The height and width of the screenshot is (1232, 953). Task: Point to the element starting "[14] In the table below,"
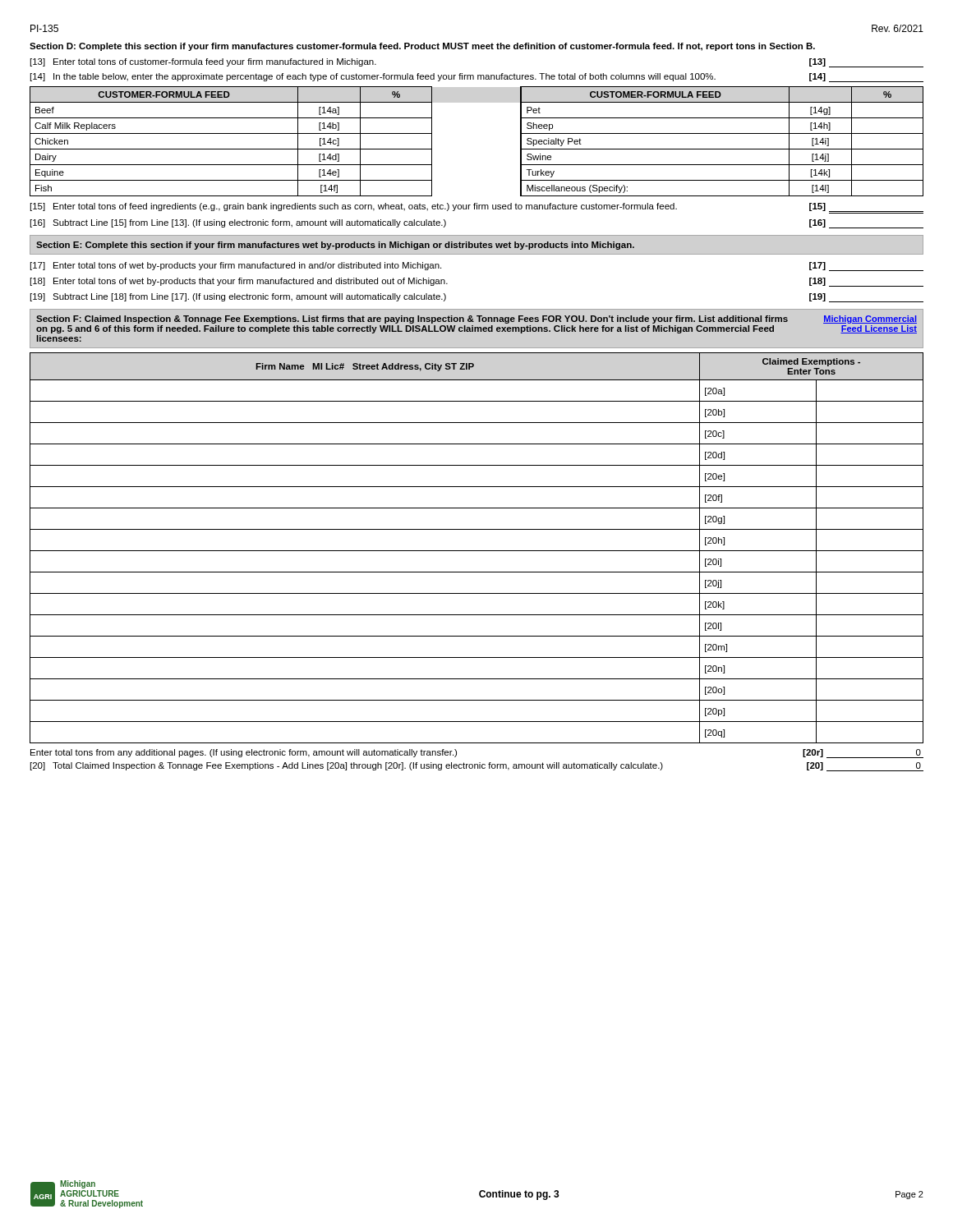[x=476, y=77]
